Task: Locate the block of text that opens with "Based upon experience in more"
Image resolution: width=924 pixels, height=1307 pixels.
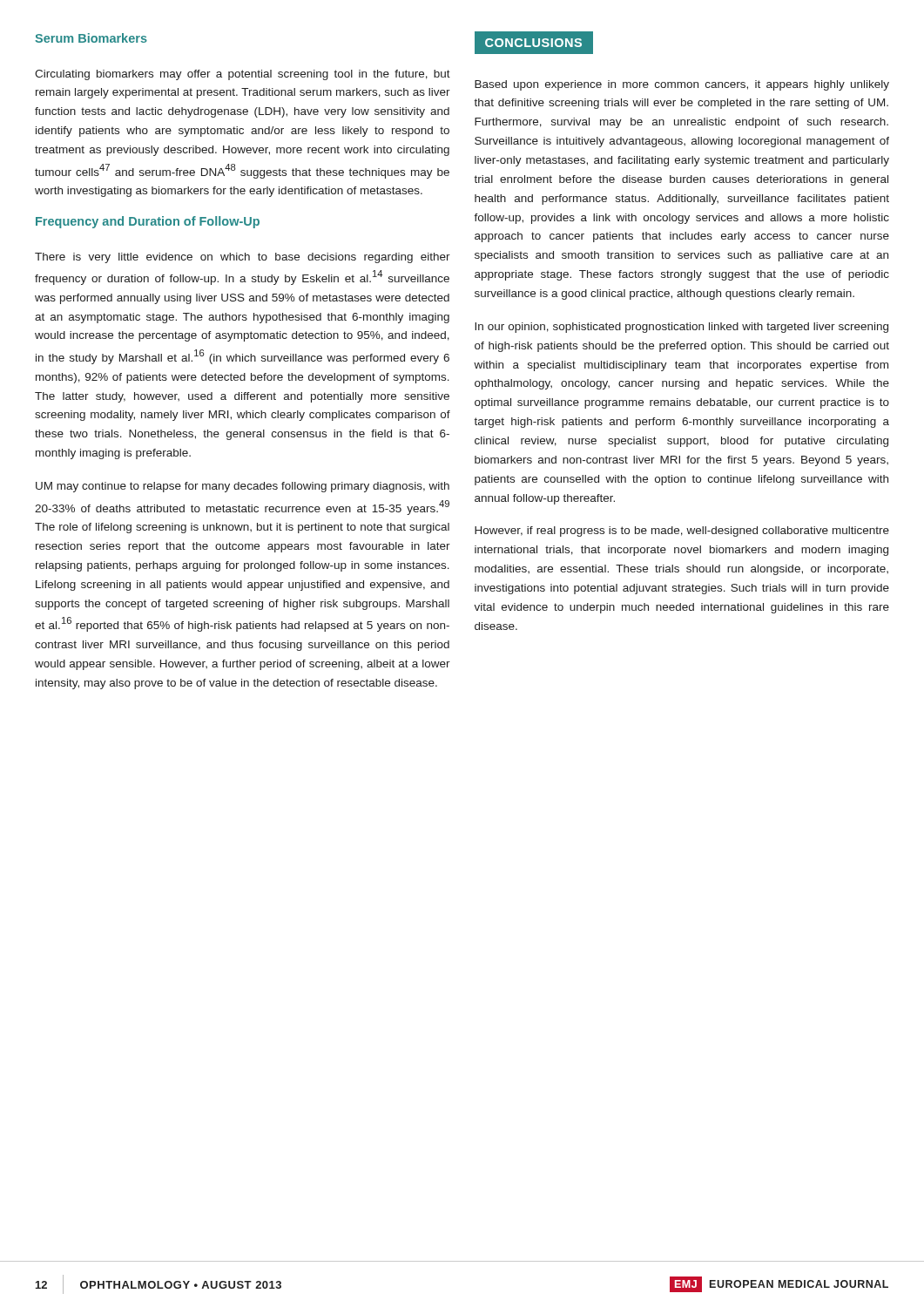Action: 682,189
